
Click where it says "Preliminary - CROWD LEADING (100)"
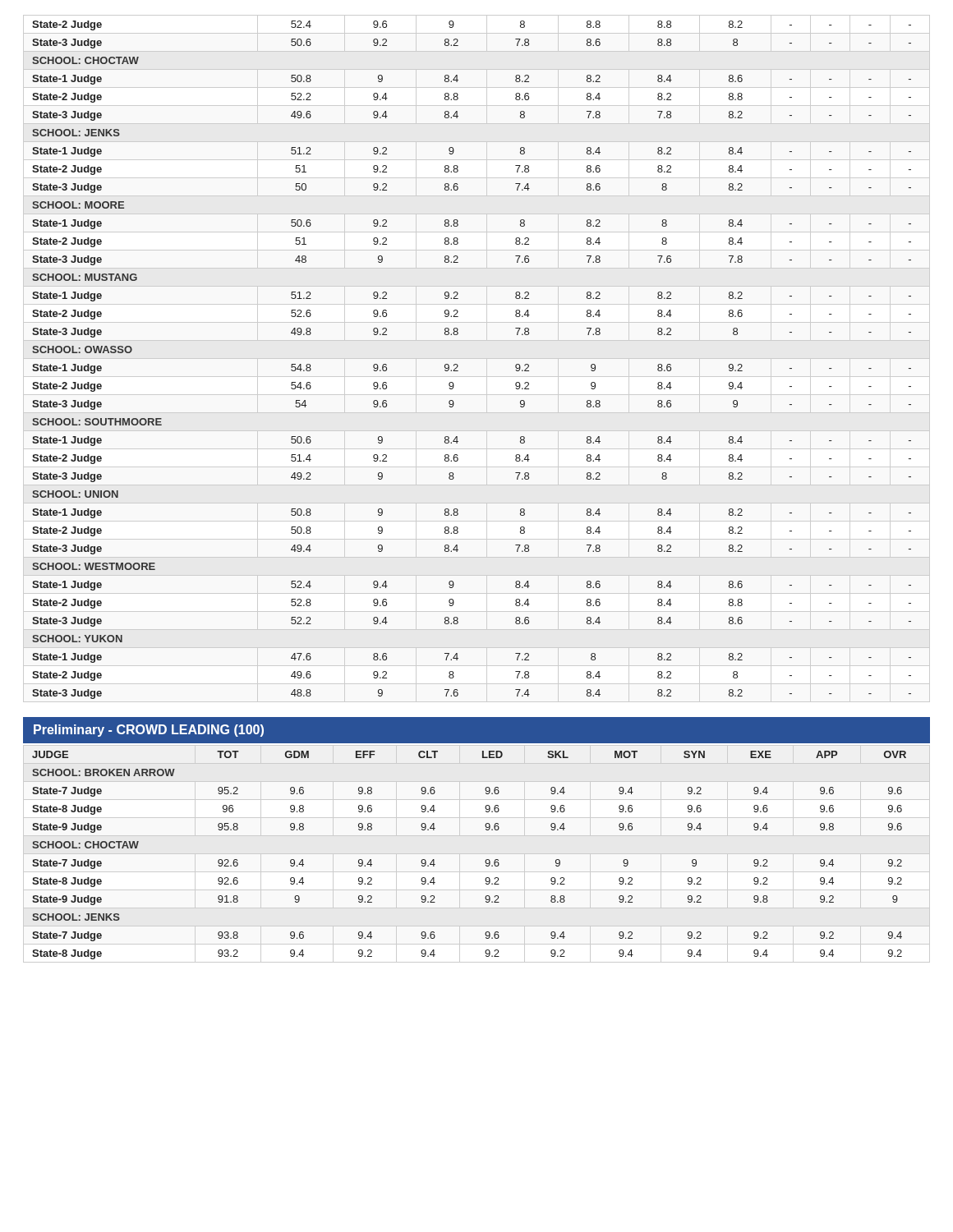[149, 730]
